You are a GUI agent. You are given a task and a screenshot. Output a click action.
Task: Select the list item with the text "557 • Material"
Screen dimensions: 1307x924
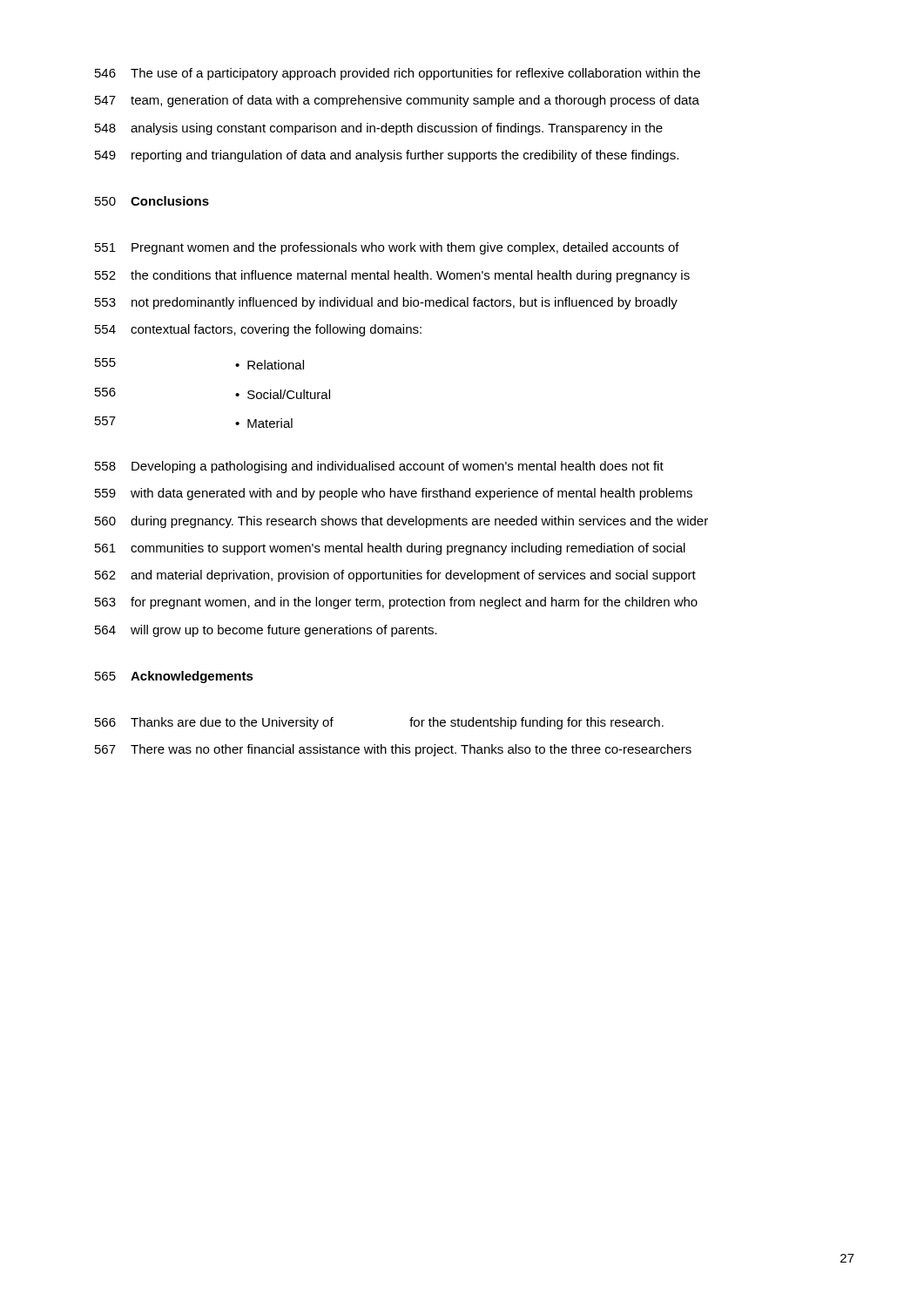click(x=105, y=420)
